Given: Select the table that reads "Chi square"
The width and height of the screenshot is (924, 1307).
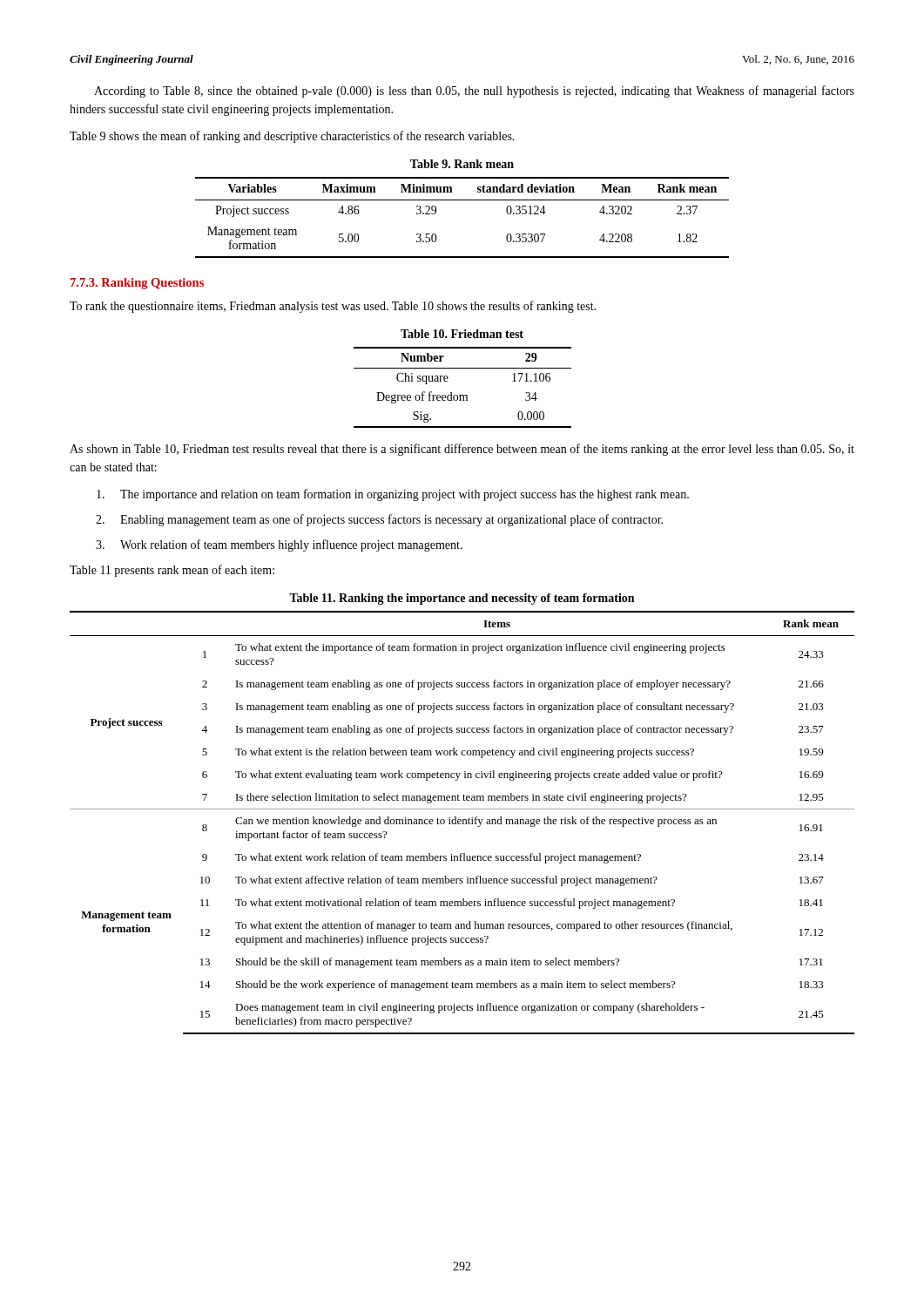Looking at the screenshot, I should click(462, 387).
